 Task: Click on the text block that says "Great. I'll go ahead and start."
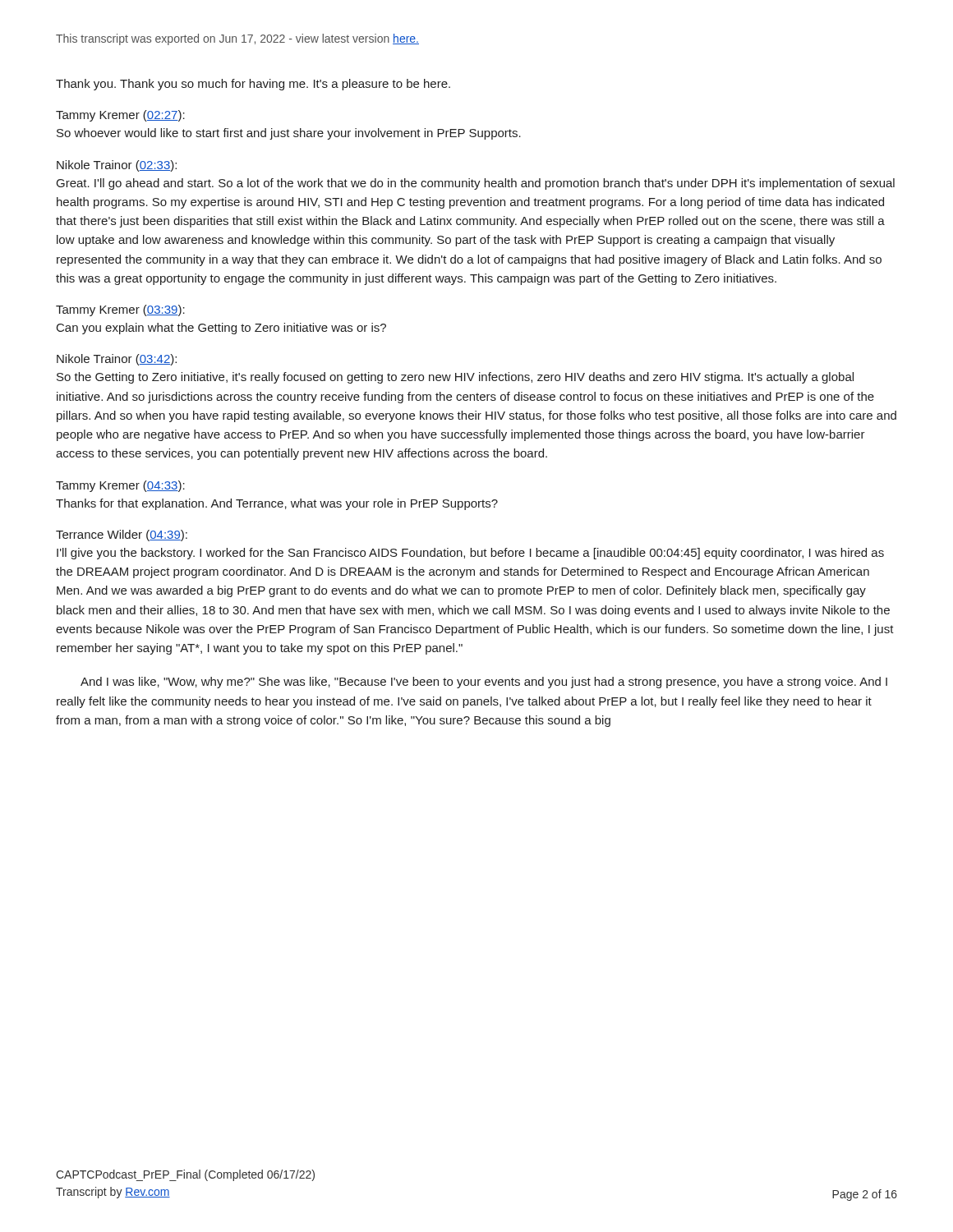(x=476, y=230)
